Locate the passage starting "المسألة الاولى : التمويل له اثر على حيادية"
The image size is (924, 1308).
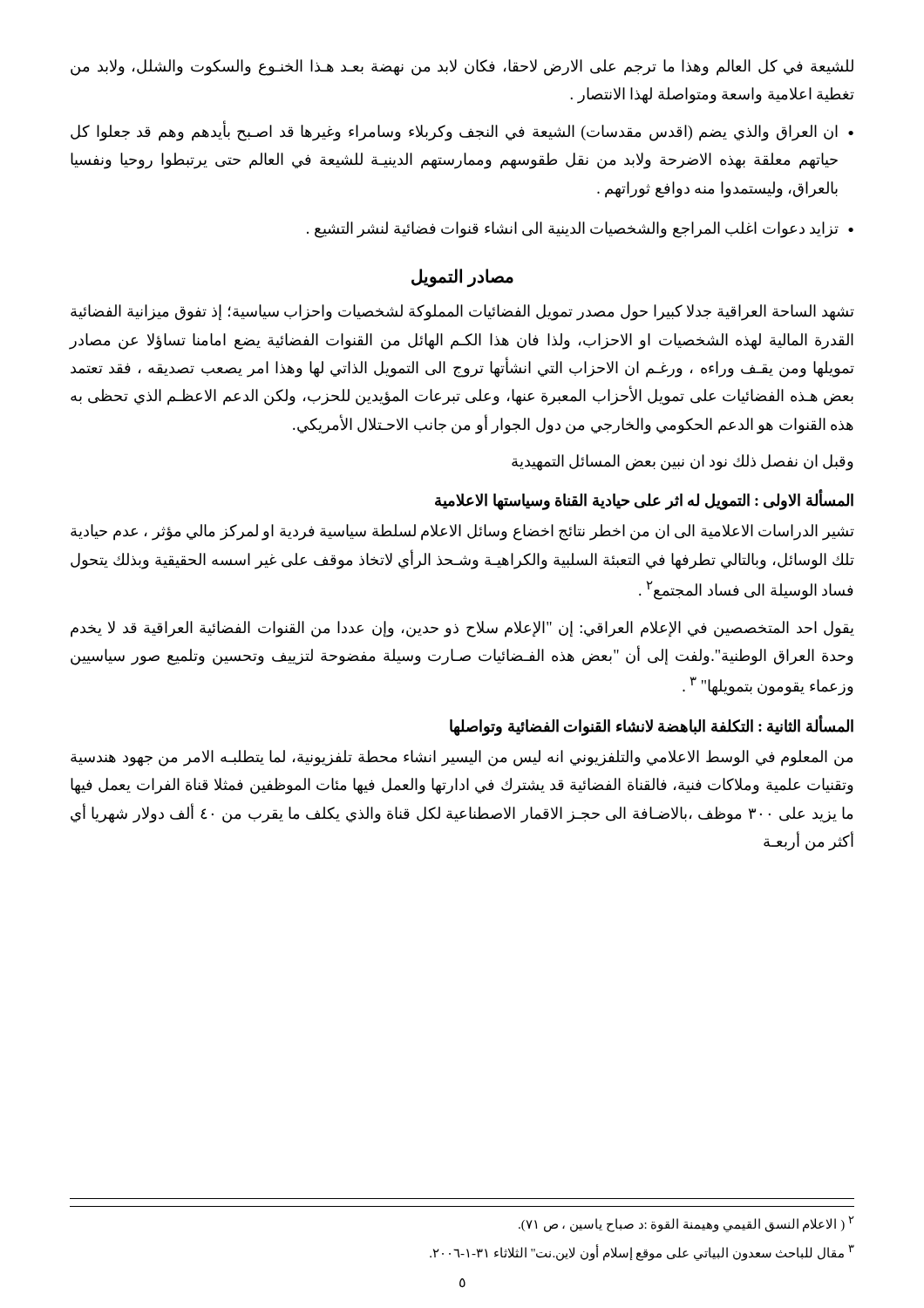[x=644, y=501]
